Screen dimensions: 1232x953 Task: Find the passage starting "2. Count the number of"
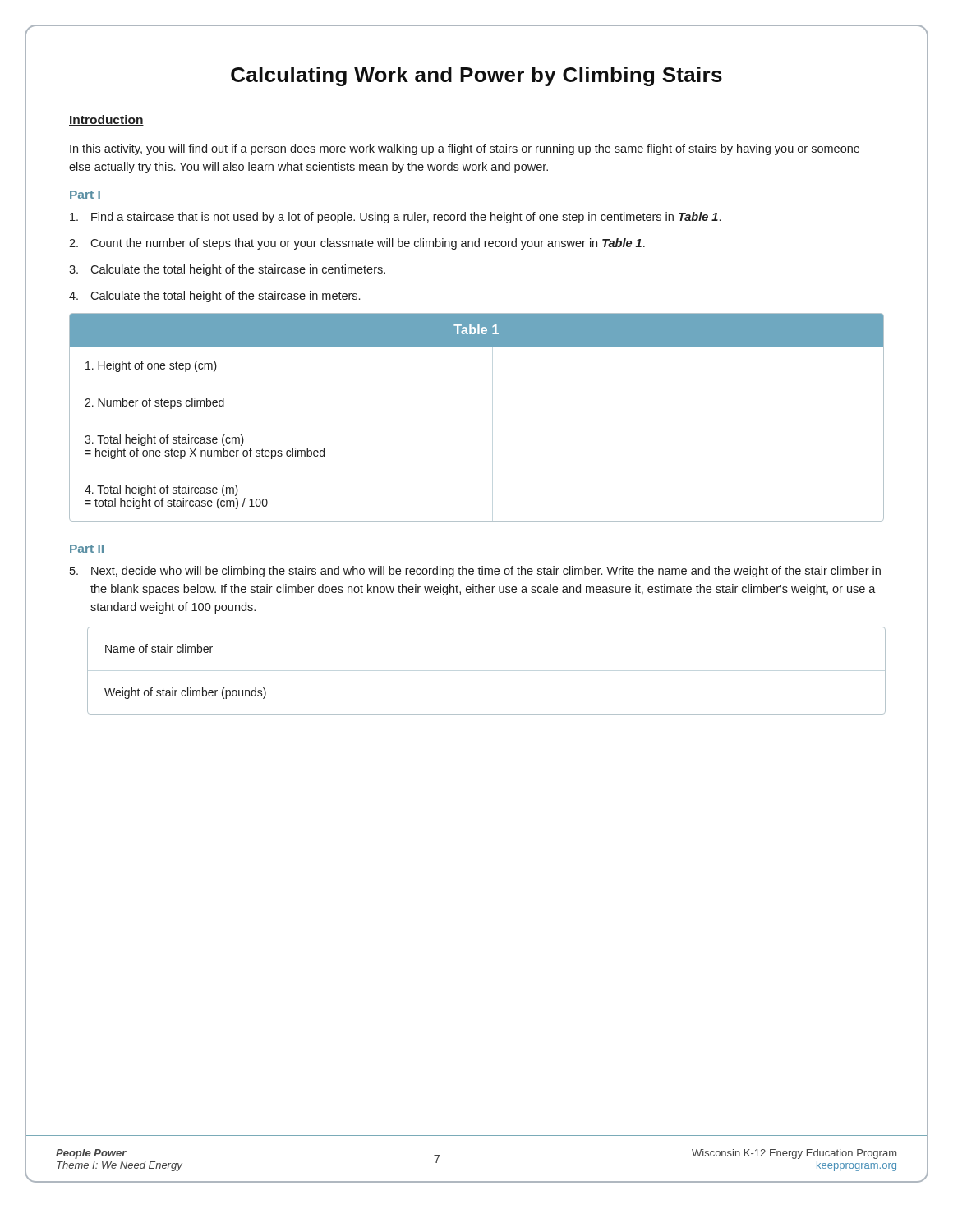pyautogui.click(x=476, y=244)
